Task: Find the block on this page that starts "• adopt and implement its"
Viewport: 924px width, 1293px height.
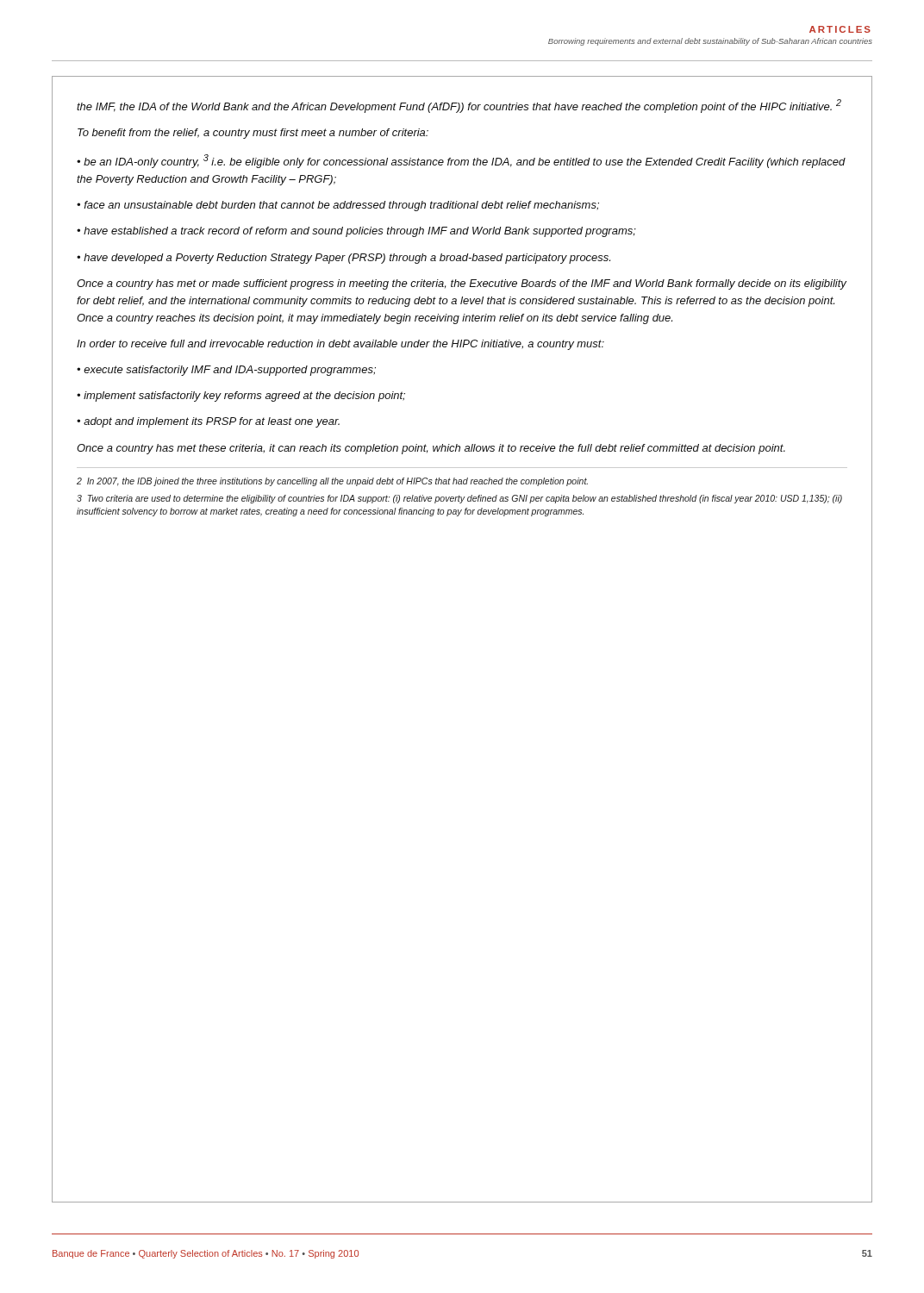Action: (x=208, y=422)
